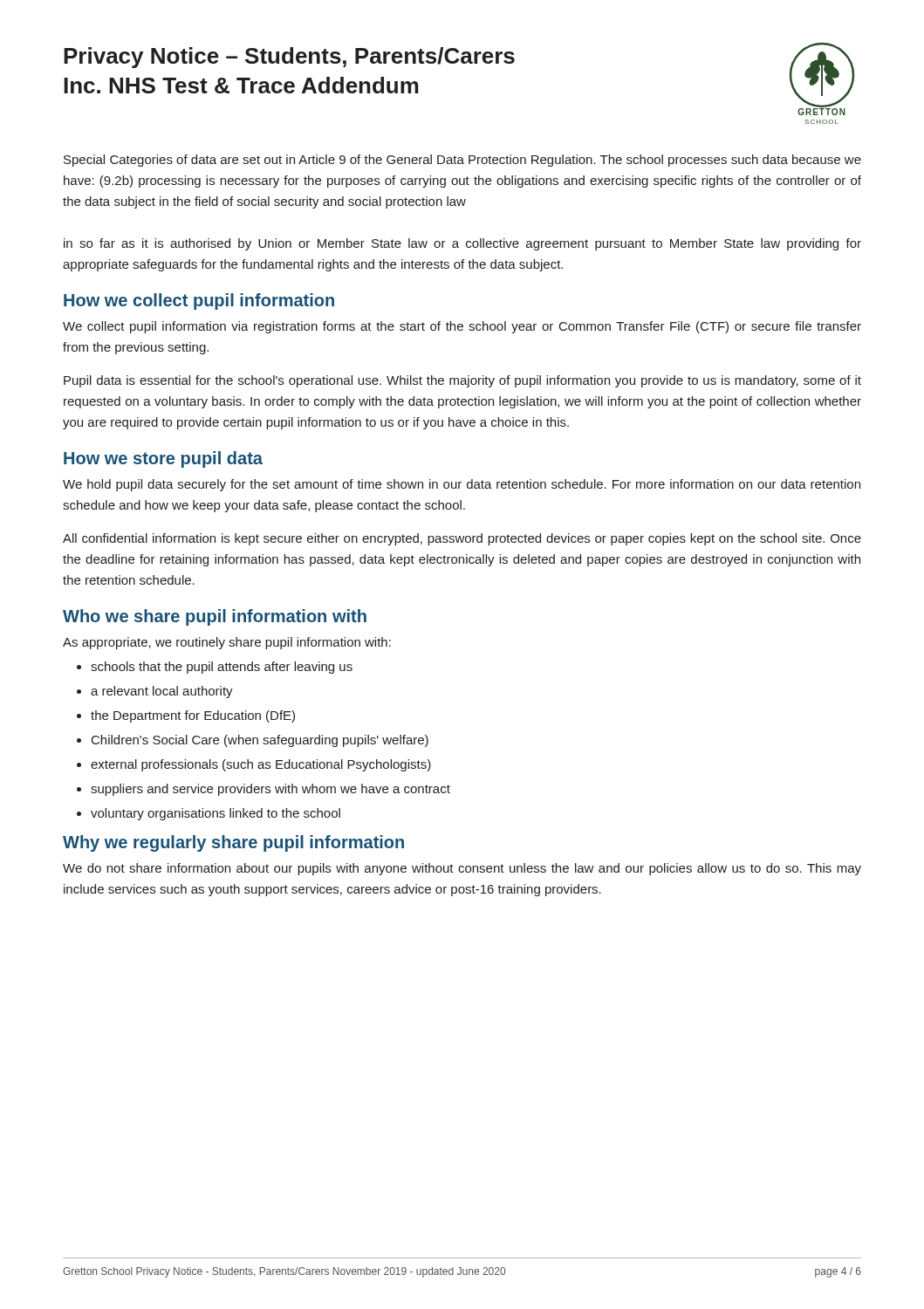
Task: Find the text block containing "Pupil data is essential"
Action: [x=462, y=401]
